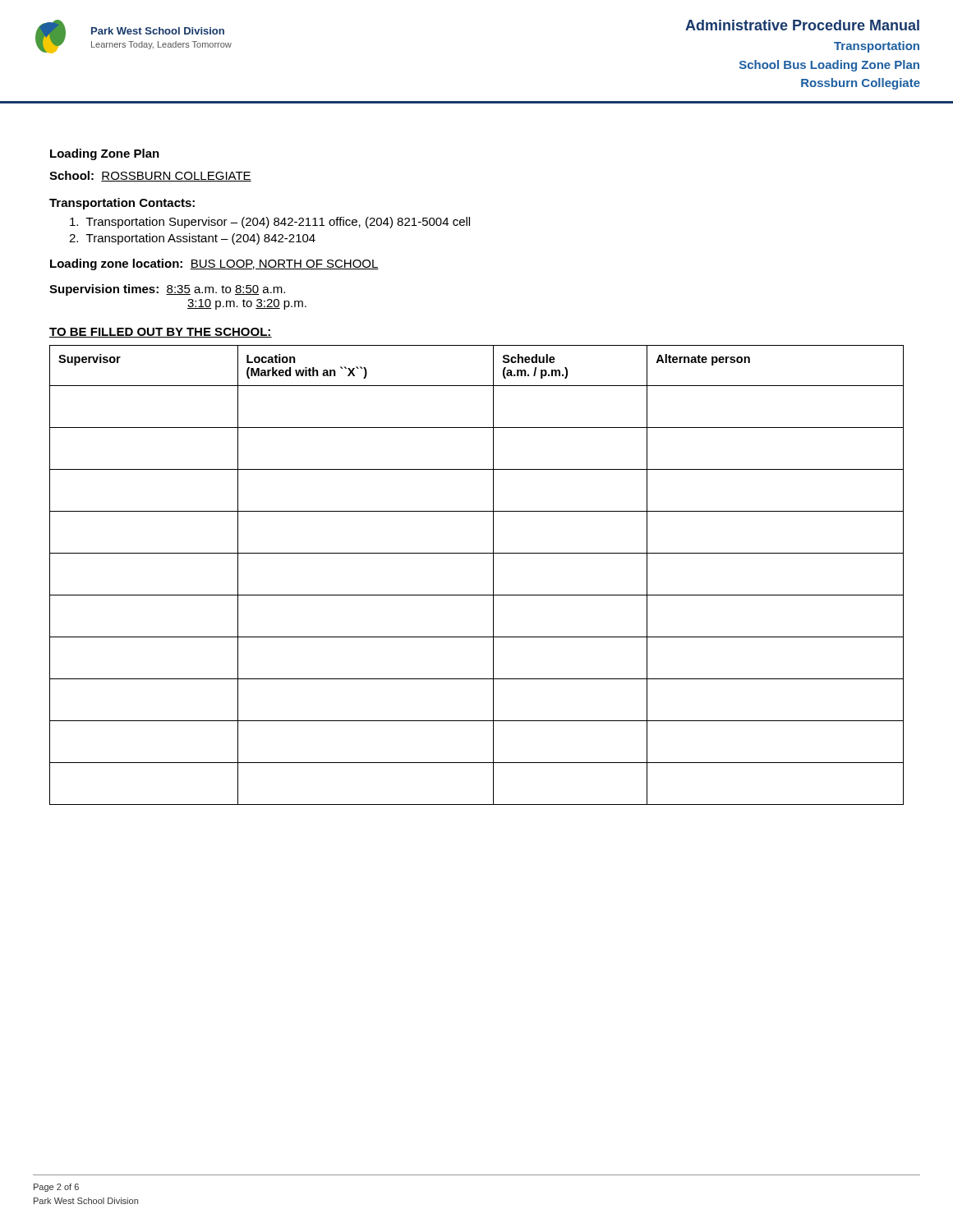Image resolution: width=953 pixels, height=1232 pixels.
Task: Point to the passage starting "Transportation Contacts:"
Action: (123, 202)
